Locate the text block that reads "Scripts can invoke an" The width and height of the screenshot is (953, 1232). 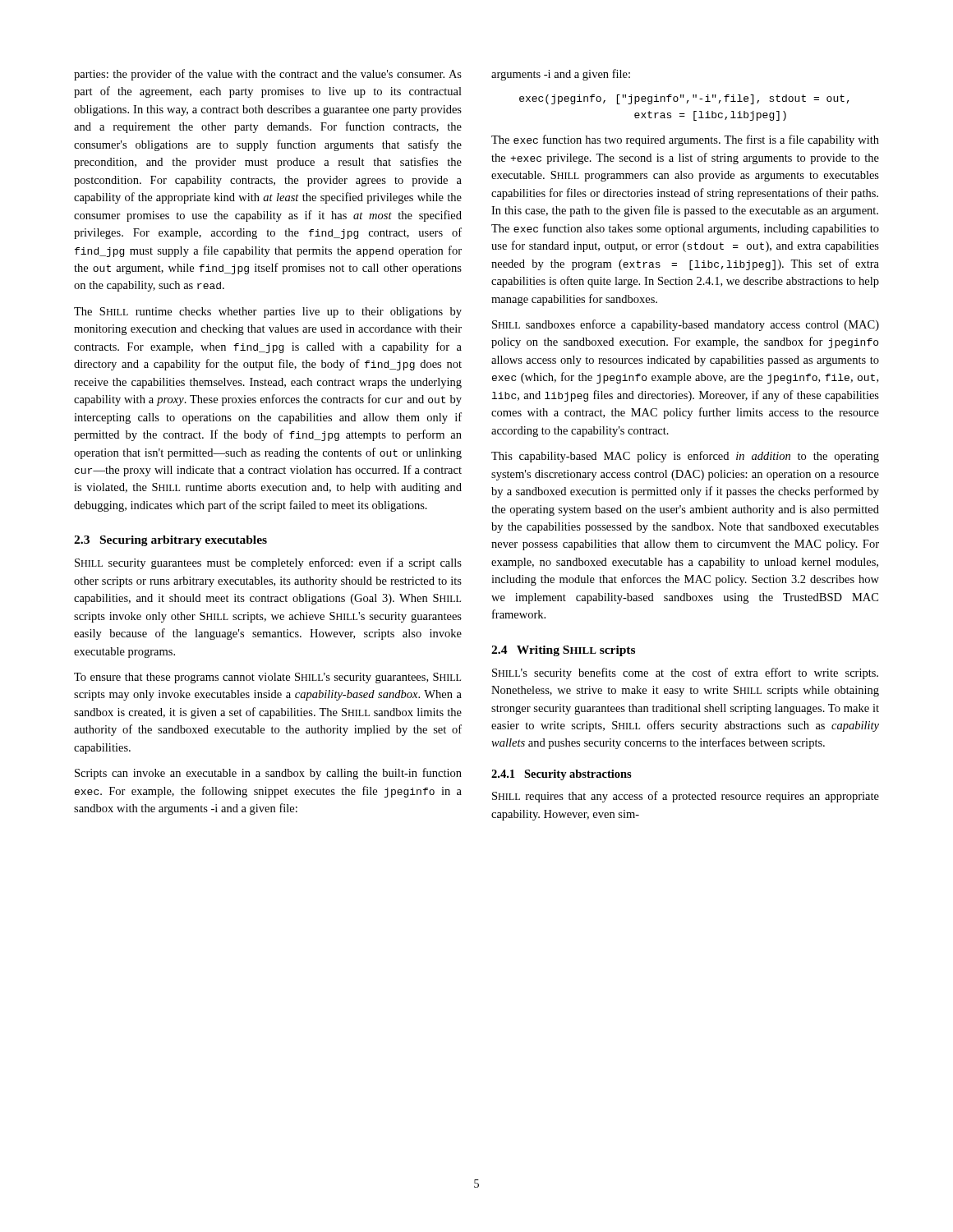[268, 791]
